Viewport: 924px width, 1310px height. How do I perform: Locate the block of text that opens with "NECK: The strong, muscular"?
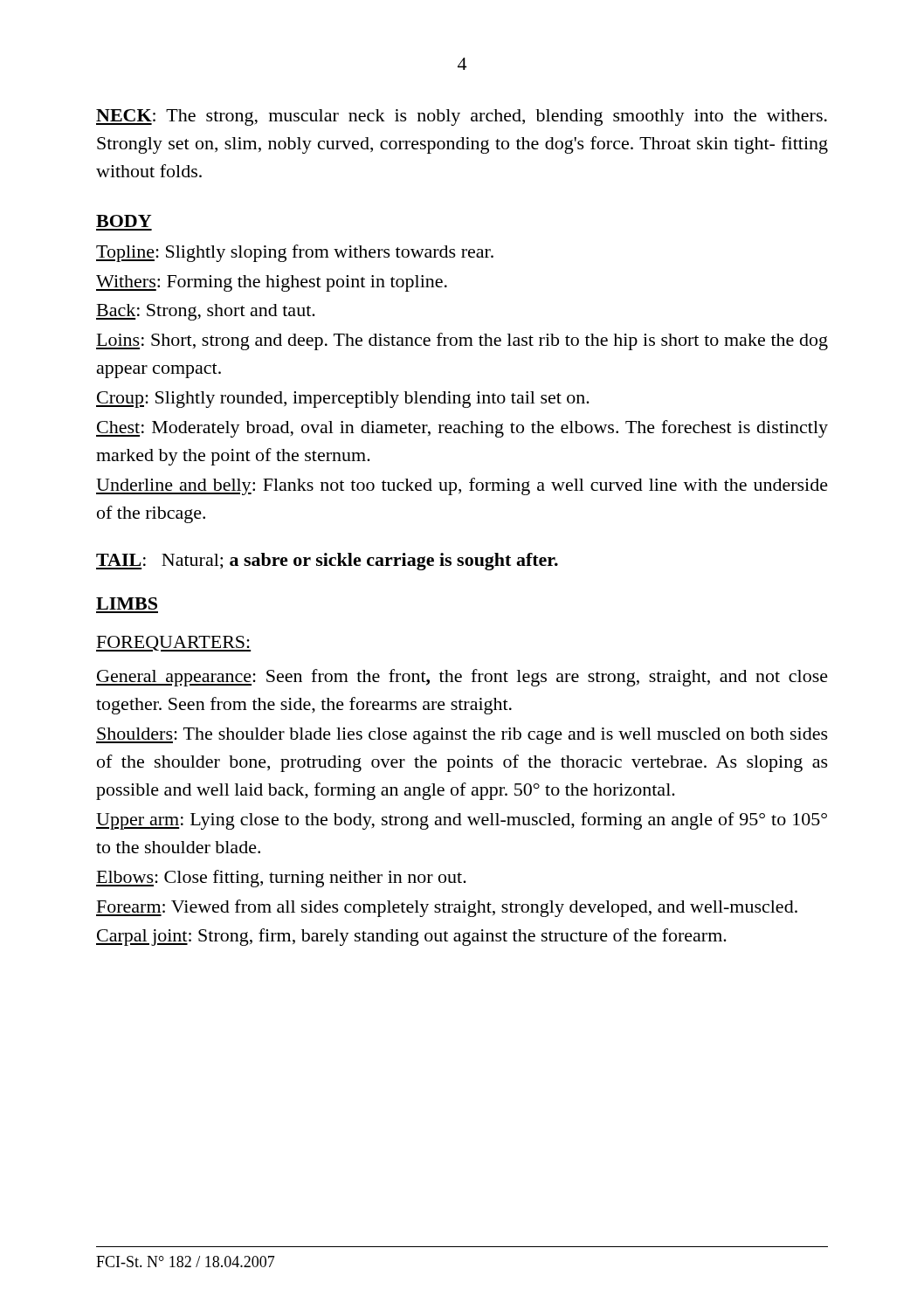[462, 143]
